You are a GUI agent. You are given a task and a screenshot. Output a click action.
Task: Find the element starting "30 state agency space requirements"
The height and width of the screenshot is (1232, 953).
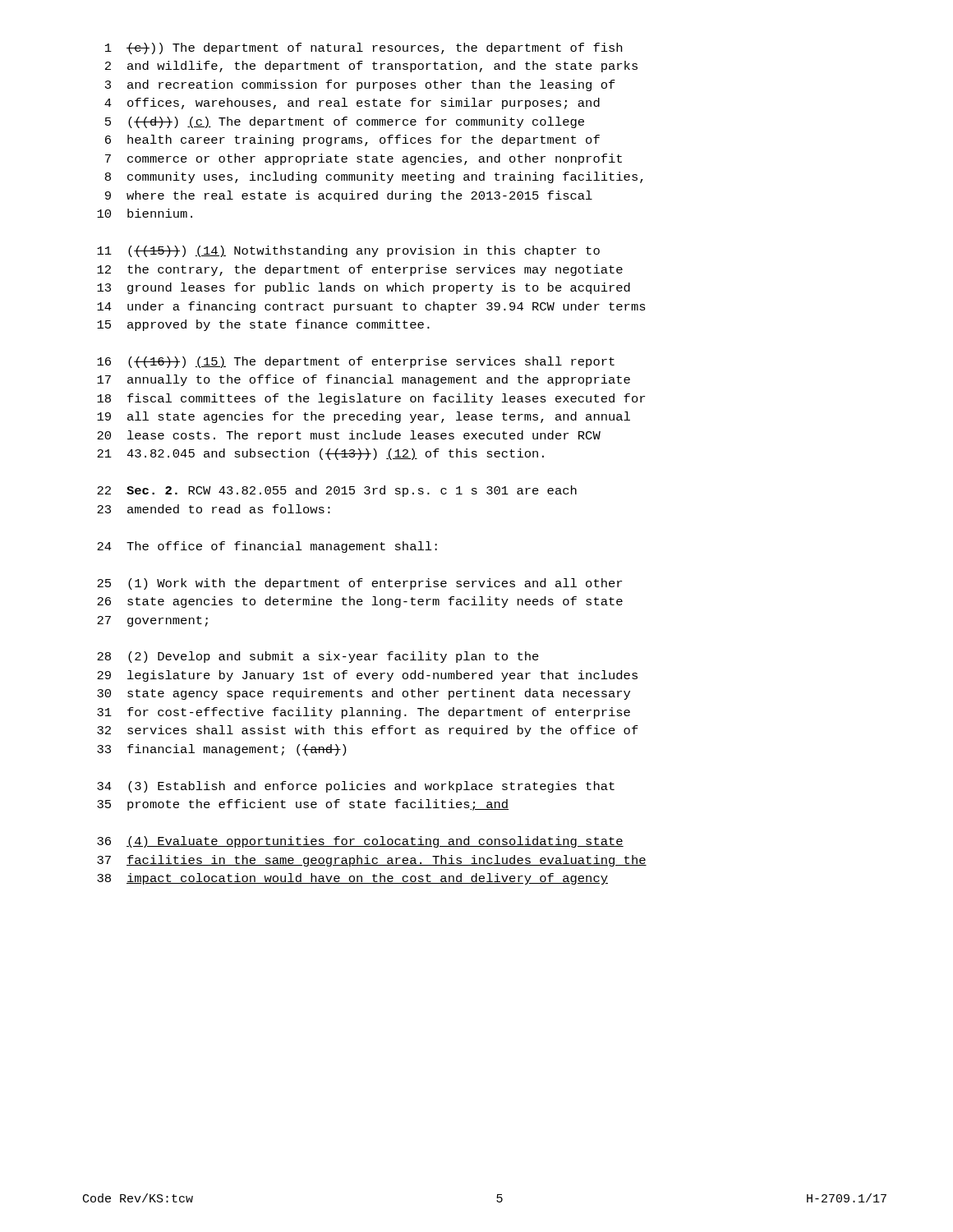point(485,695)
